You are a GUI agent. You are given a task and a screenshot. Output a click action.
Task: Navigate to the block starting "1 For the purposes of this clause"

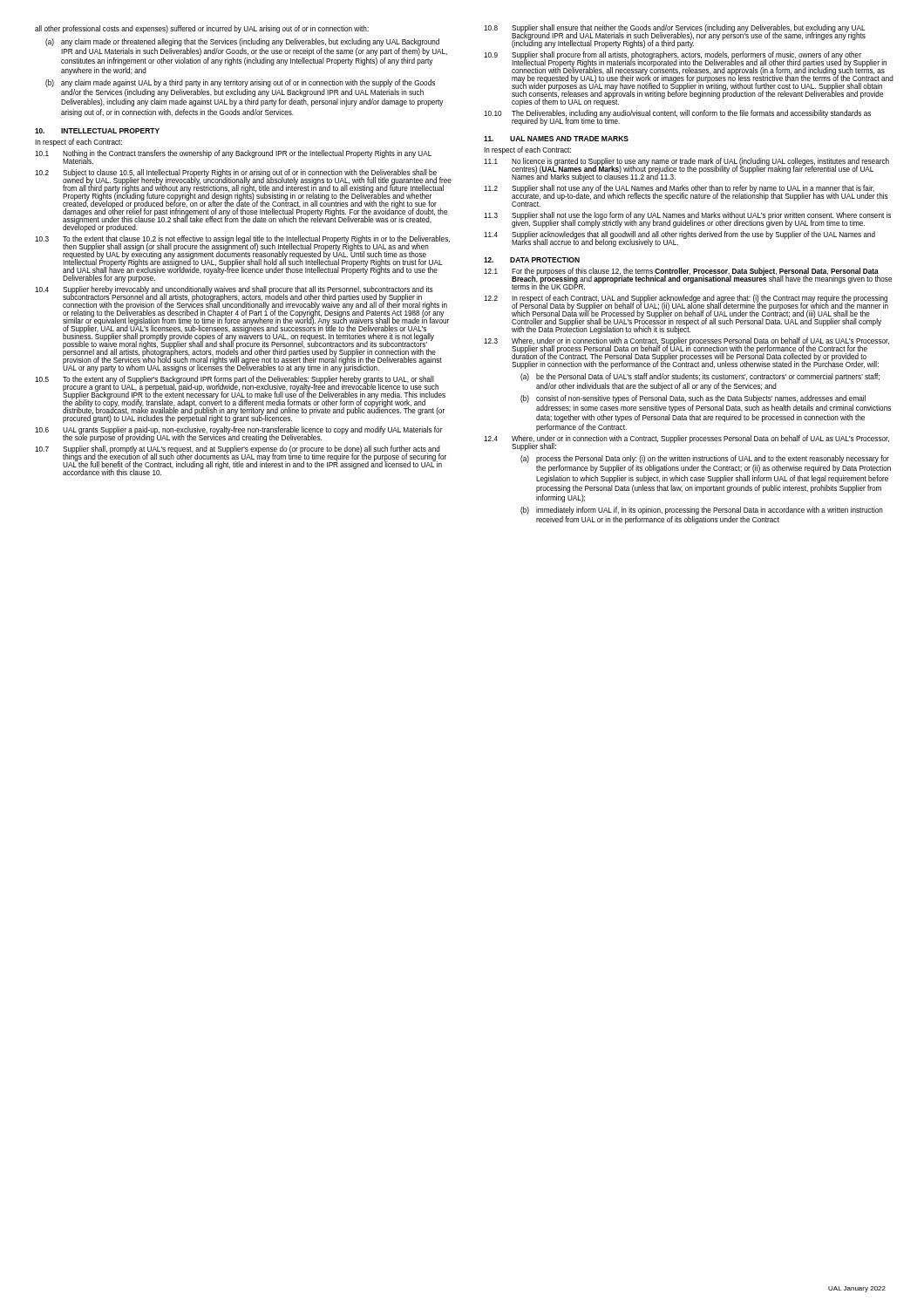[x=689, y=280]
